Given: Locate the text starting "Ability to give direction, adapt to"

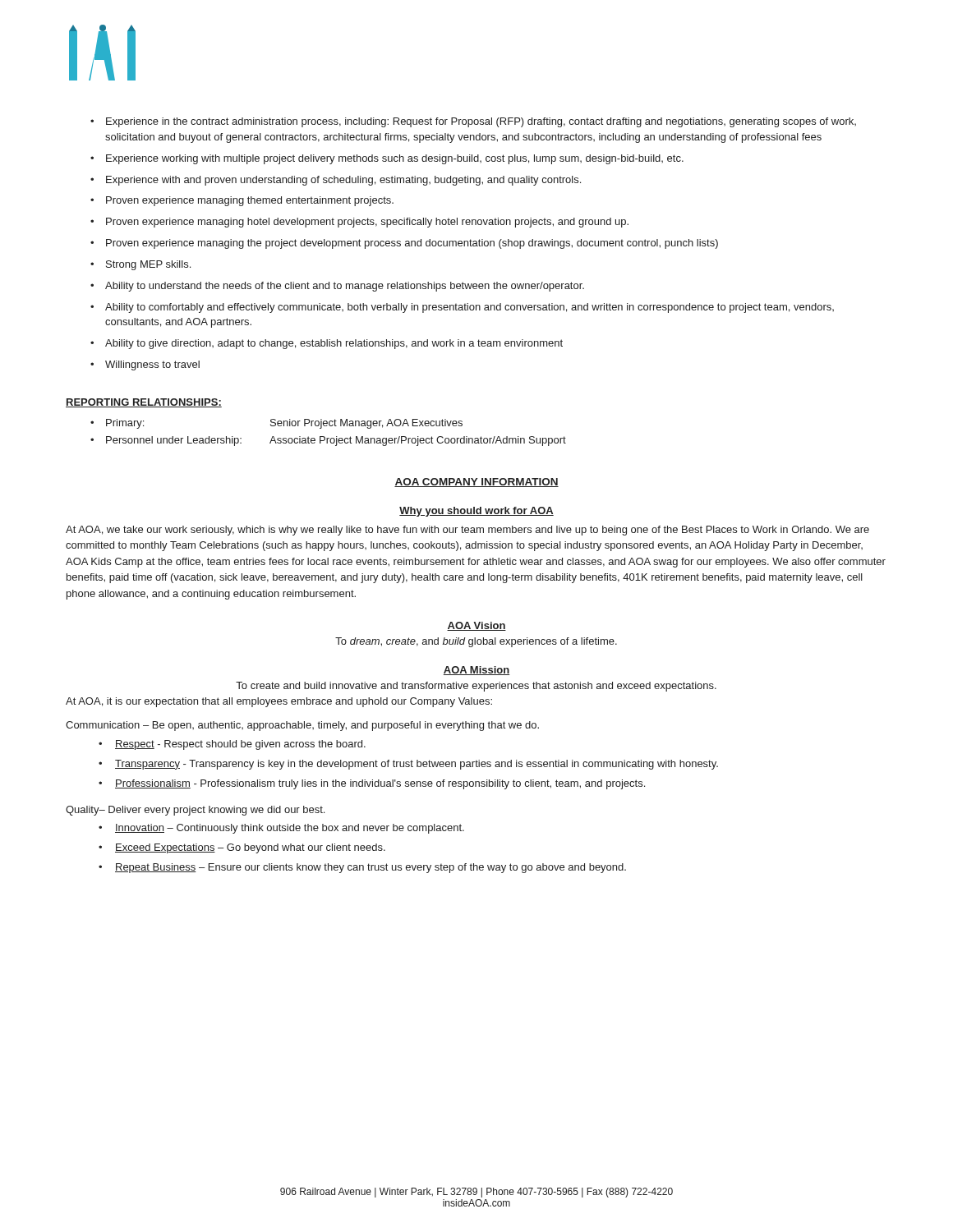Looking at the screenshot, I should coord(334,343).
